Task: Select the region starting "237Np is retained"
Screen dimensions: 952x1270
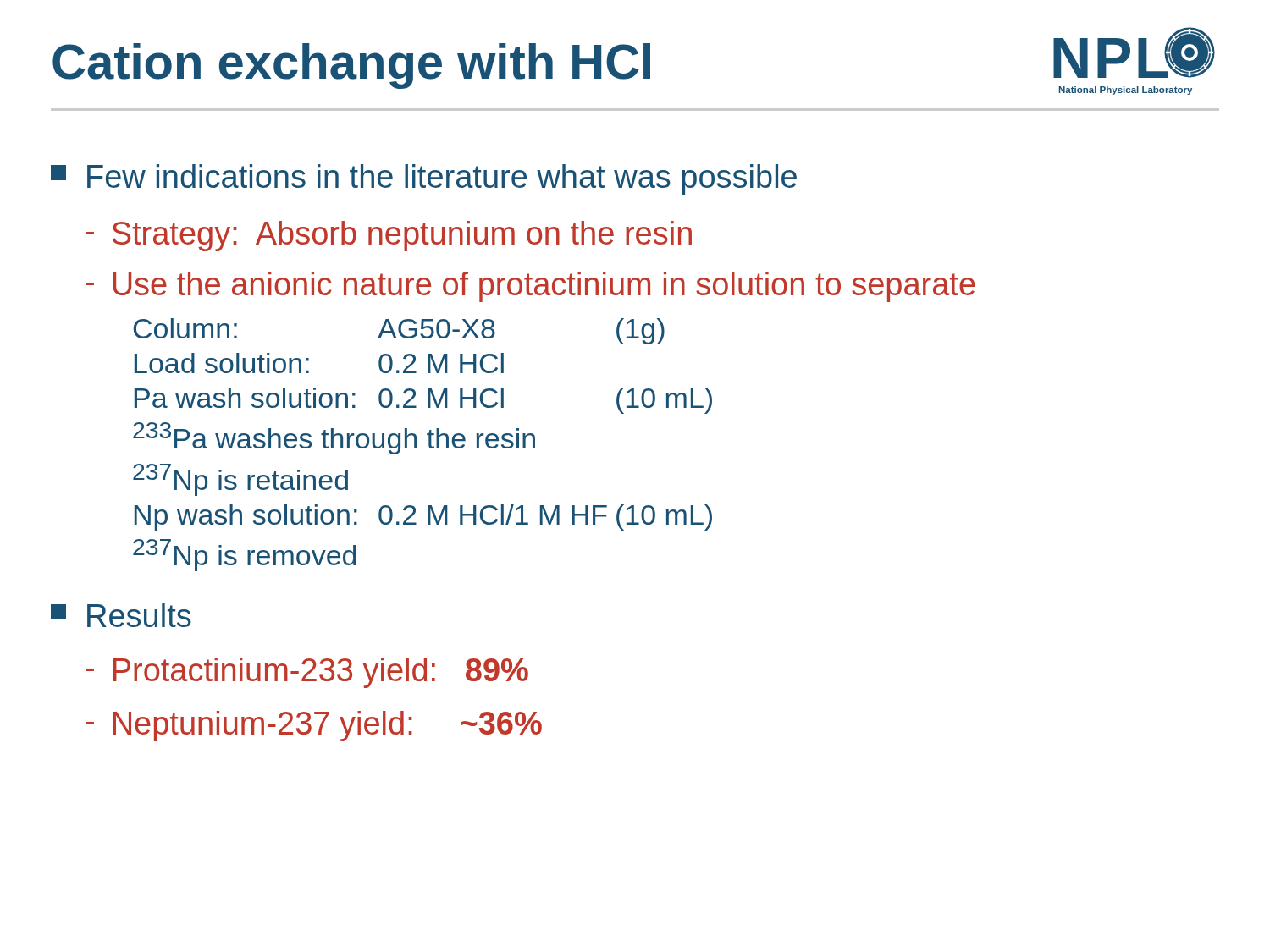Action: tap(241, 477)
